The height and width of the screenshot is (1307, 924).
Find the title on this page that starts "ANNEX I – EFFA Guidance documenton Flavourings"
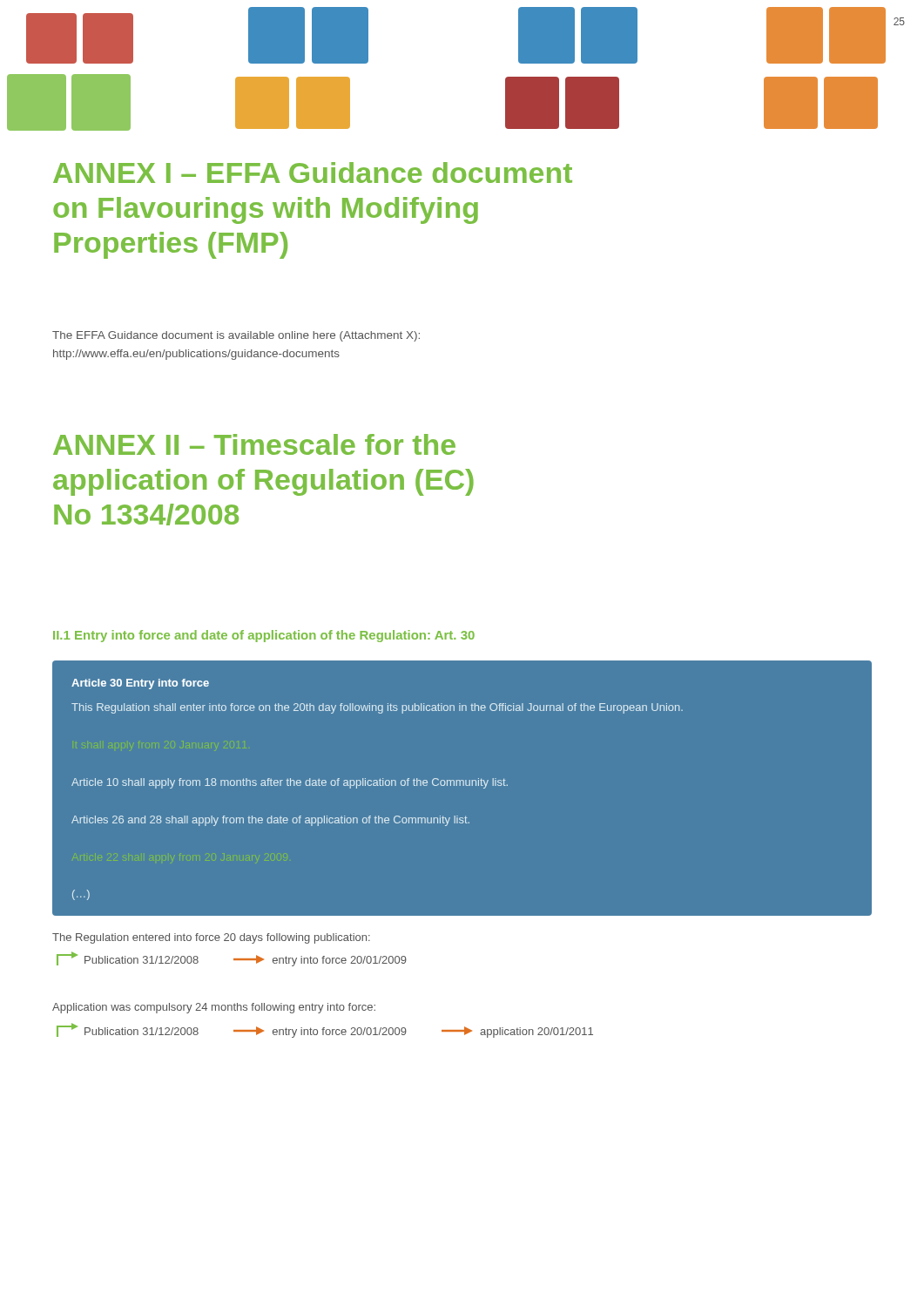(312, 207)
